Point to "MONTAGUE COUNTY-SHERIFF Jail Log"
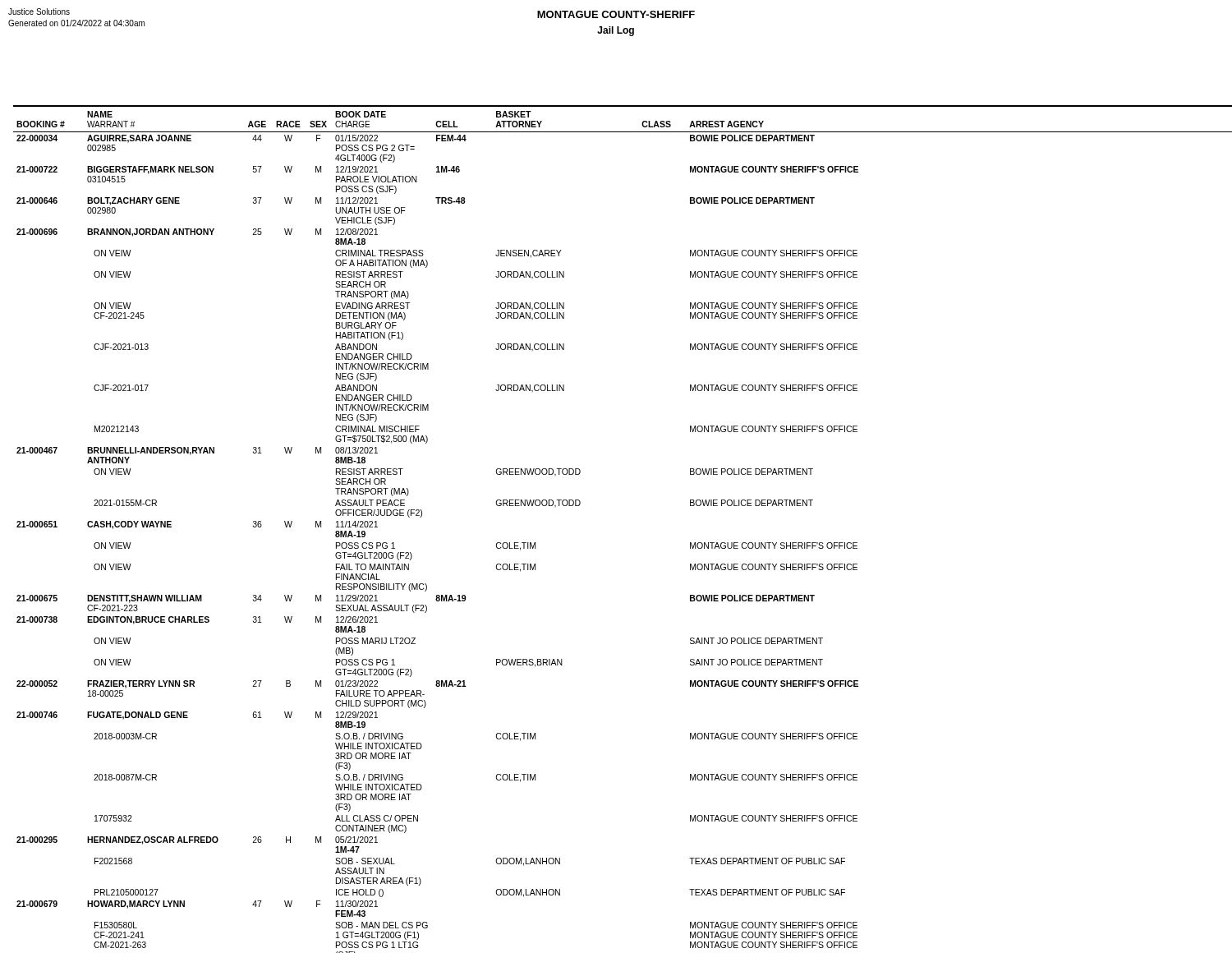 (616, 22)
